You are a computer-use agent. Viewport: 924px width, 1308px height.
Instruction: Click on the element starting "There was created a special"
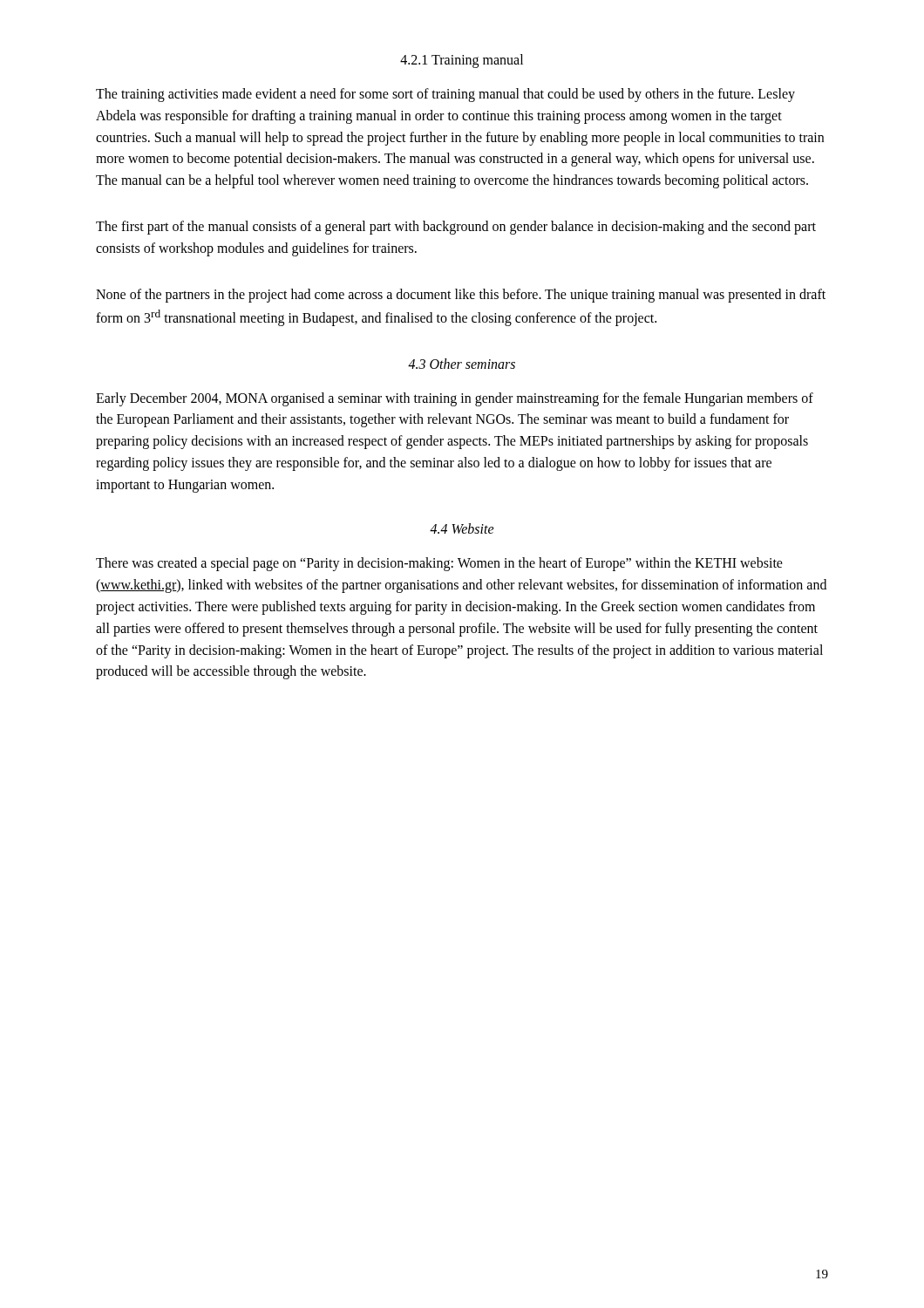[461, 617]
